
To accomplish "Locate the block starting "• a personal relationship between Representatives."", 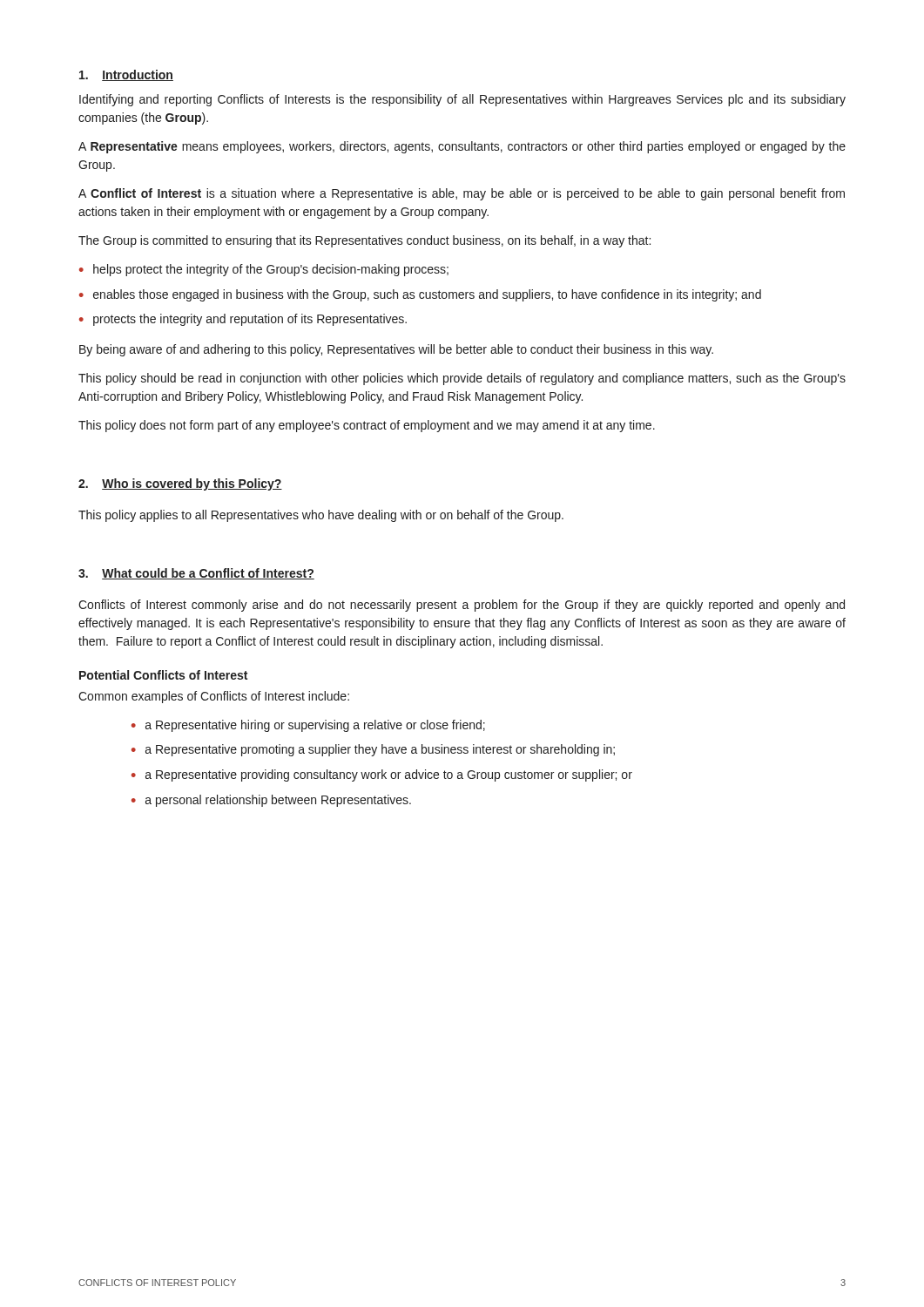I will point(271,801).
